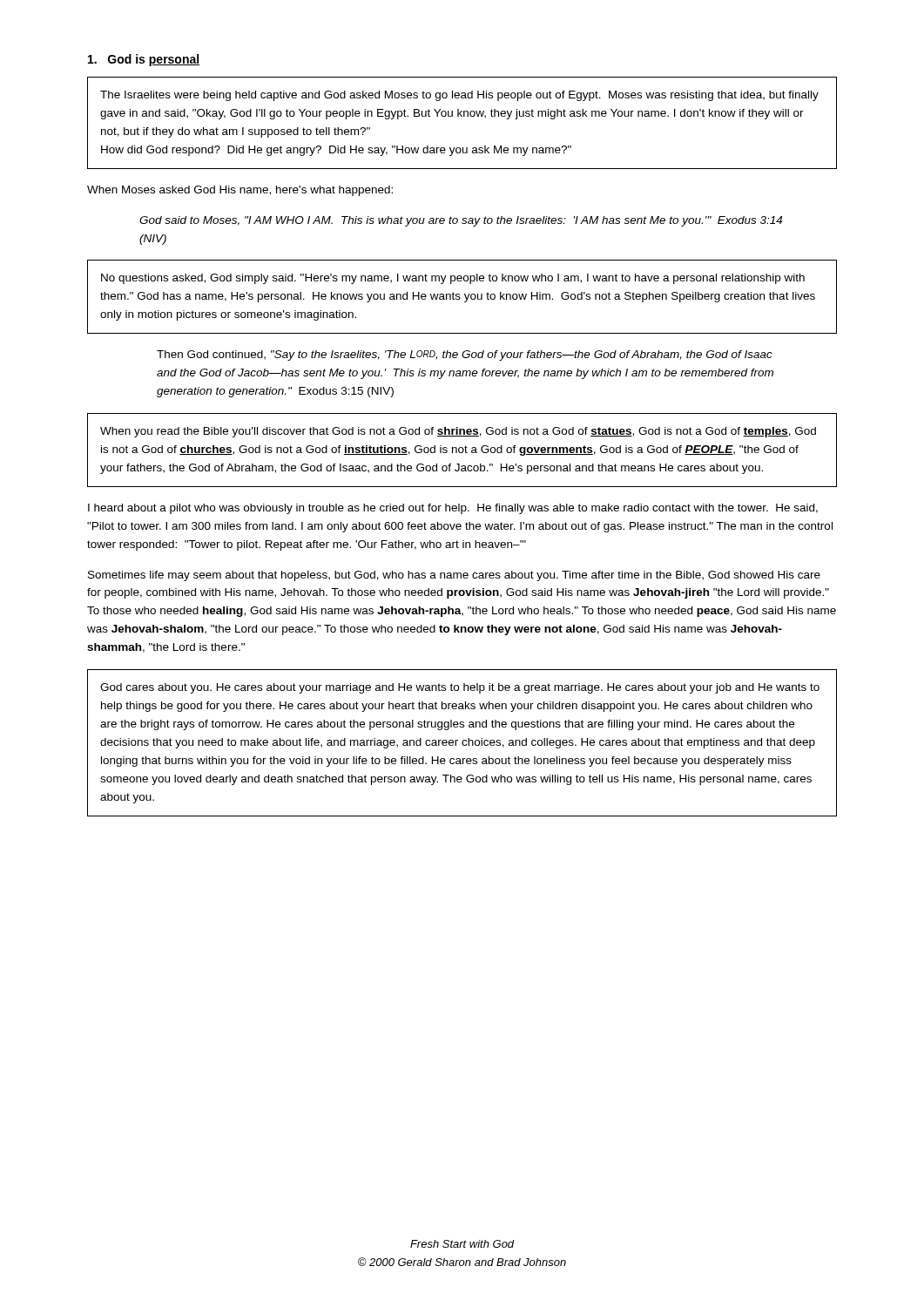Navigate to the block starting "The Israelites were"

459,122
